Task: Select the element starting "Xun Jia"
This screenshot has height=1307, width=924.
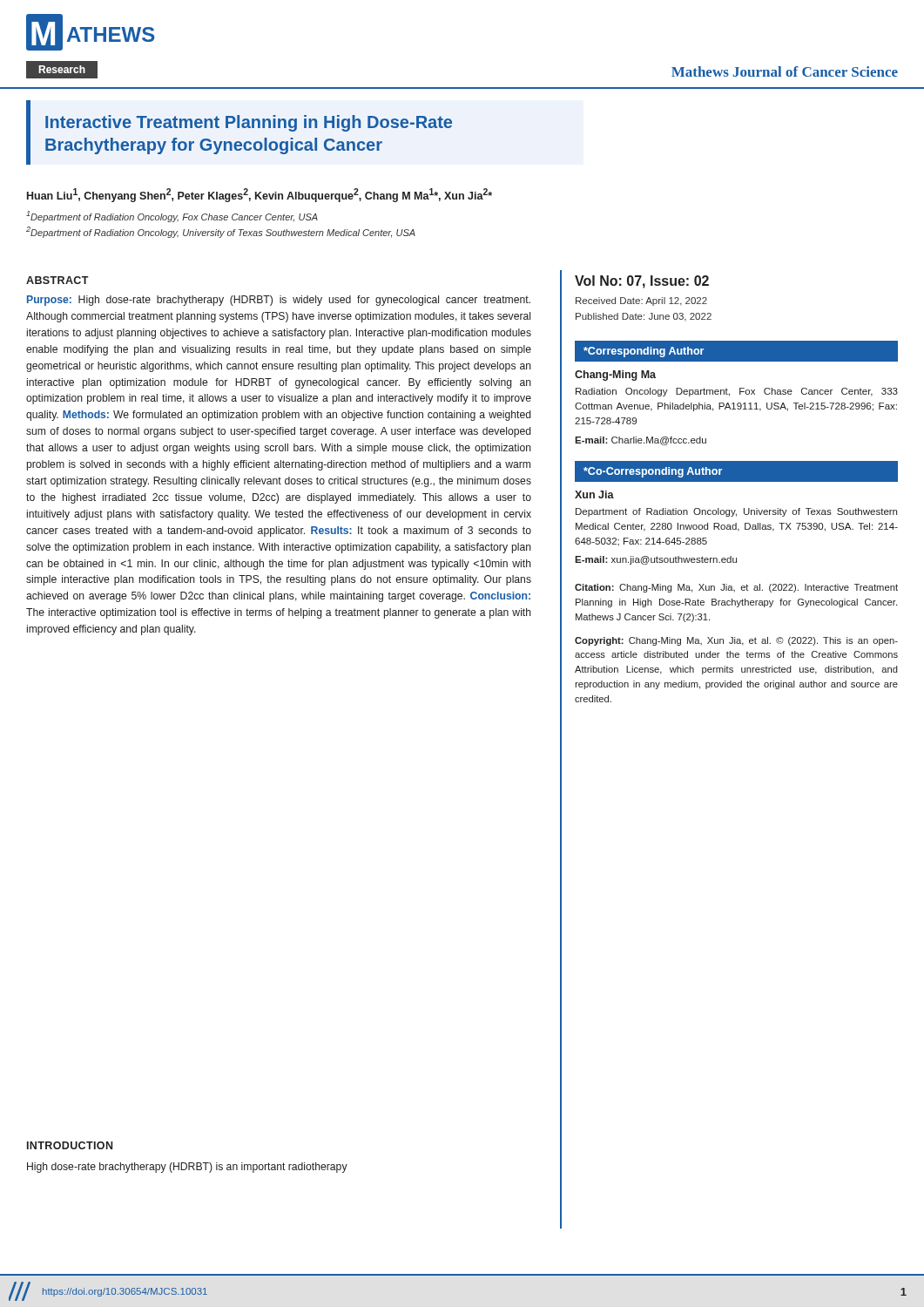Action: click(594, 495)
